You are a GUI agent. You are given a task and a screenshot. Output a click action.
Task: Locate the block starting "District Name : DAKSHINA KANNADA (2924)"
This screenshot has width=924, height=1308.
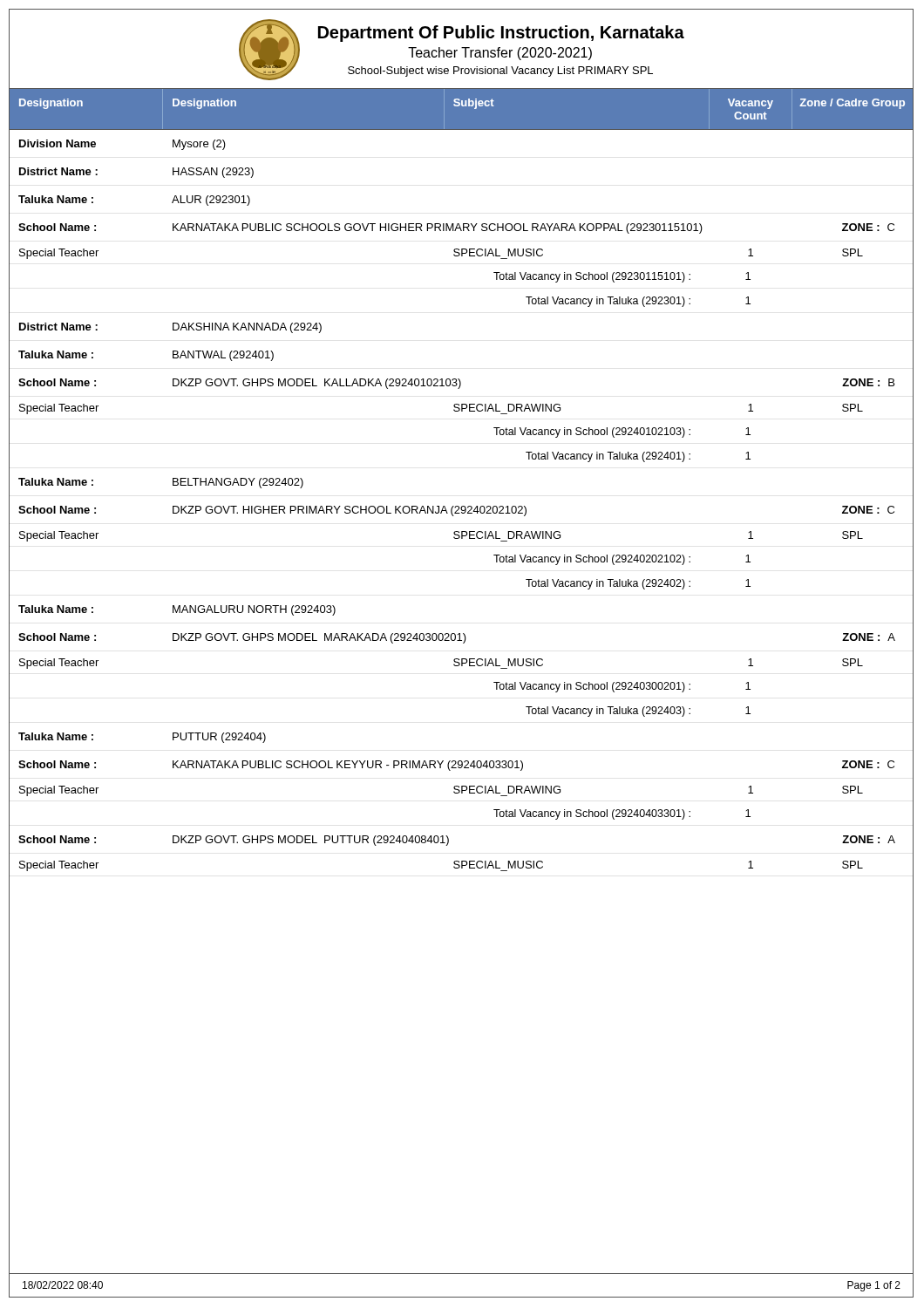(x=170, y=328)
